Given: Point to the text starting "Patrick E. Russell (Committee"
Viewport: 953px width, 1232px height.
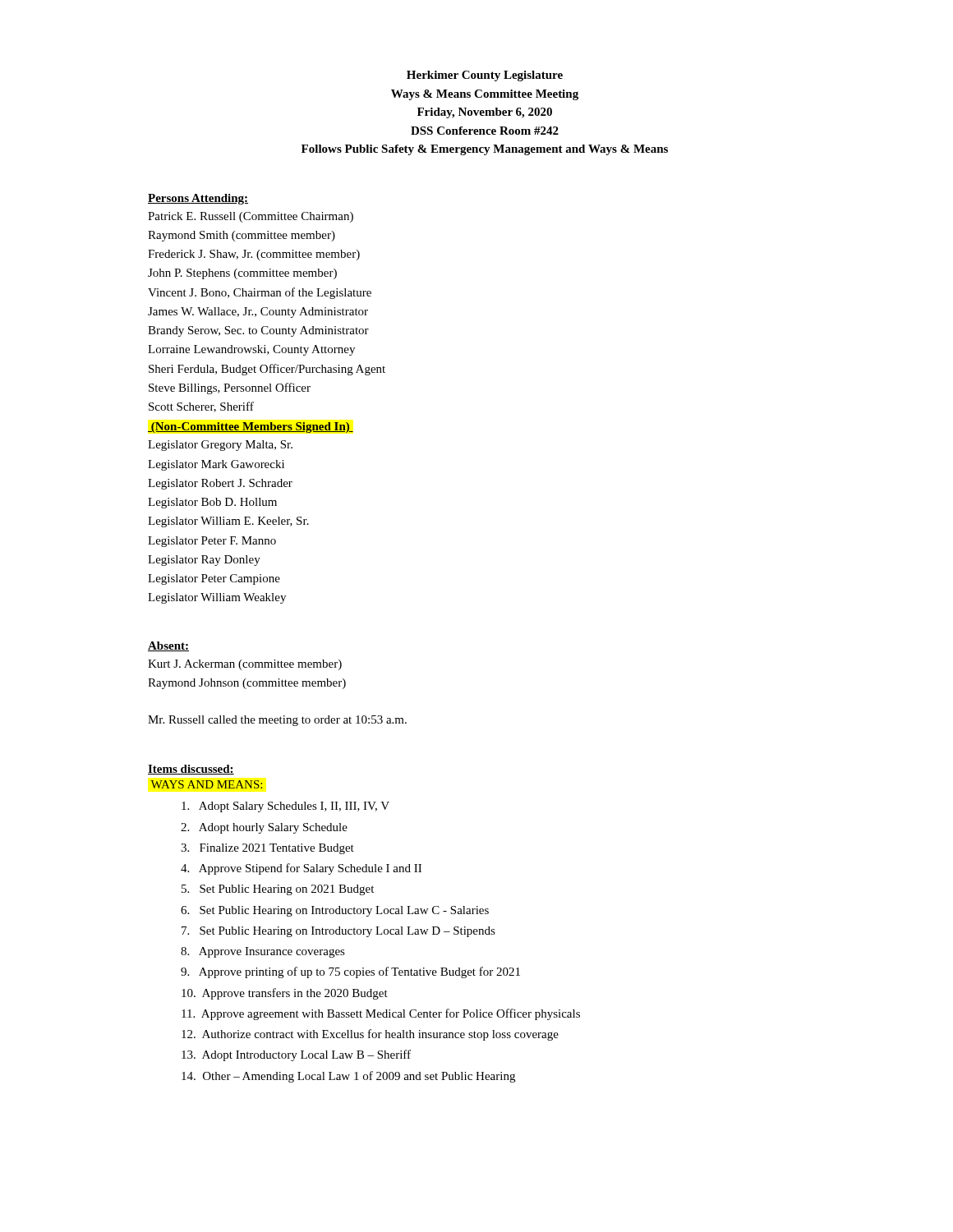Looking at the screenshot, I should [251, 217].
